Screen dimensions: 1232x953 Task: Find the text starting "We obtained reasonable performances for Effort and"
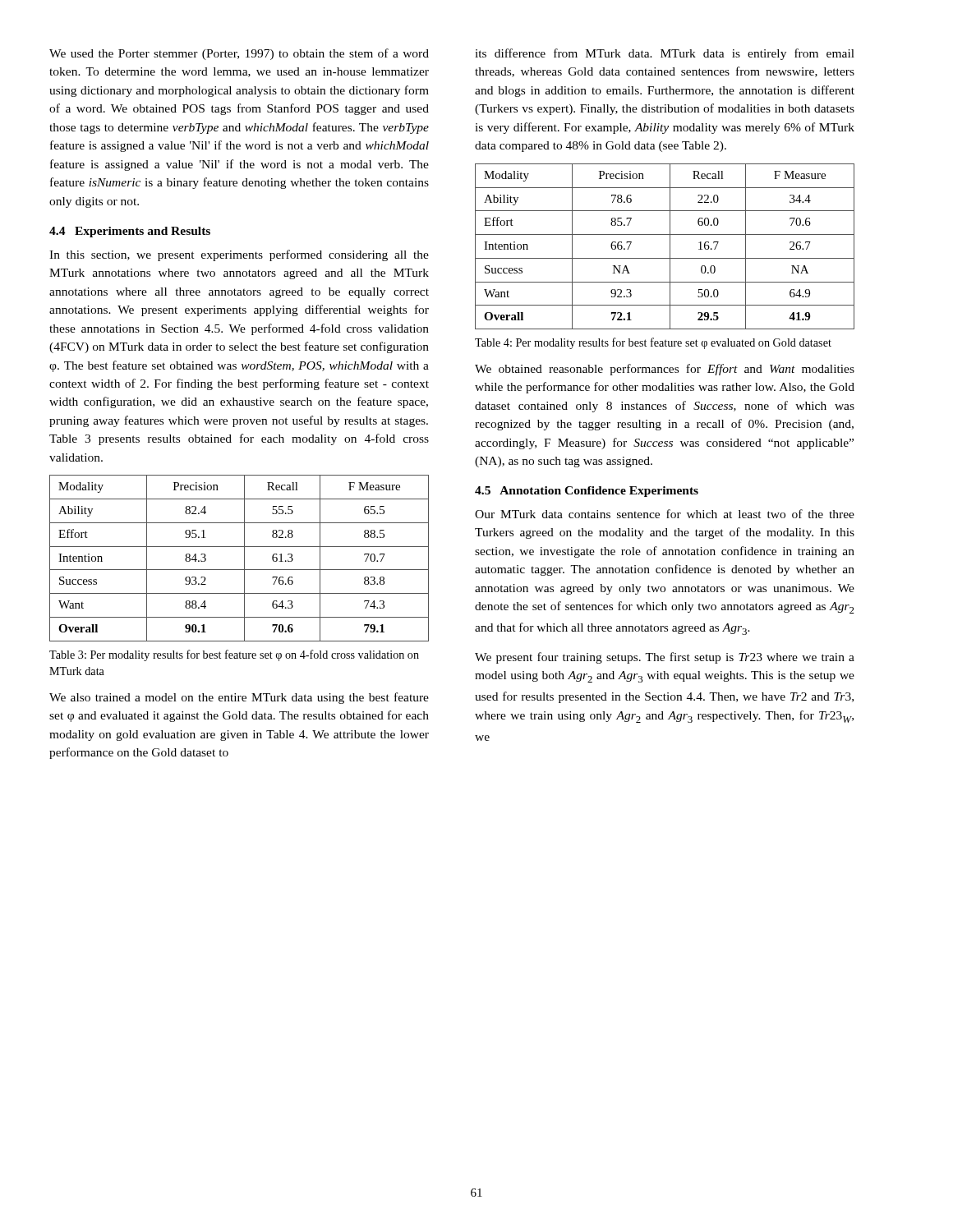665,415
